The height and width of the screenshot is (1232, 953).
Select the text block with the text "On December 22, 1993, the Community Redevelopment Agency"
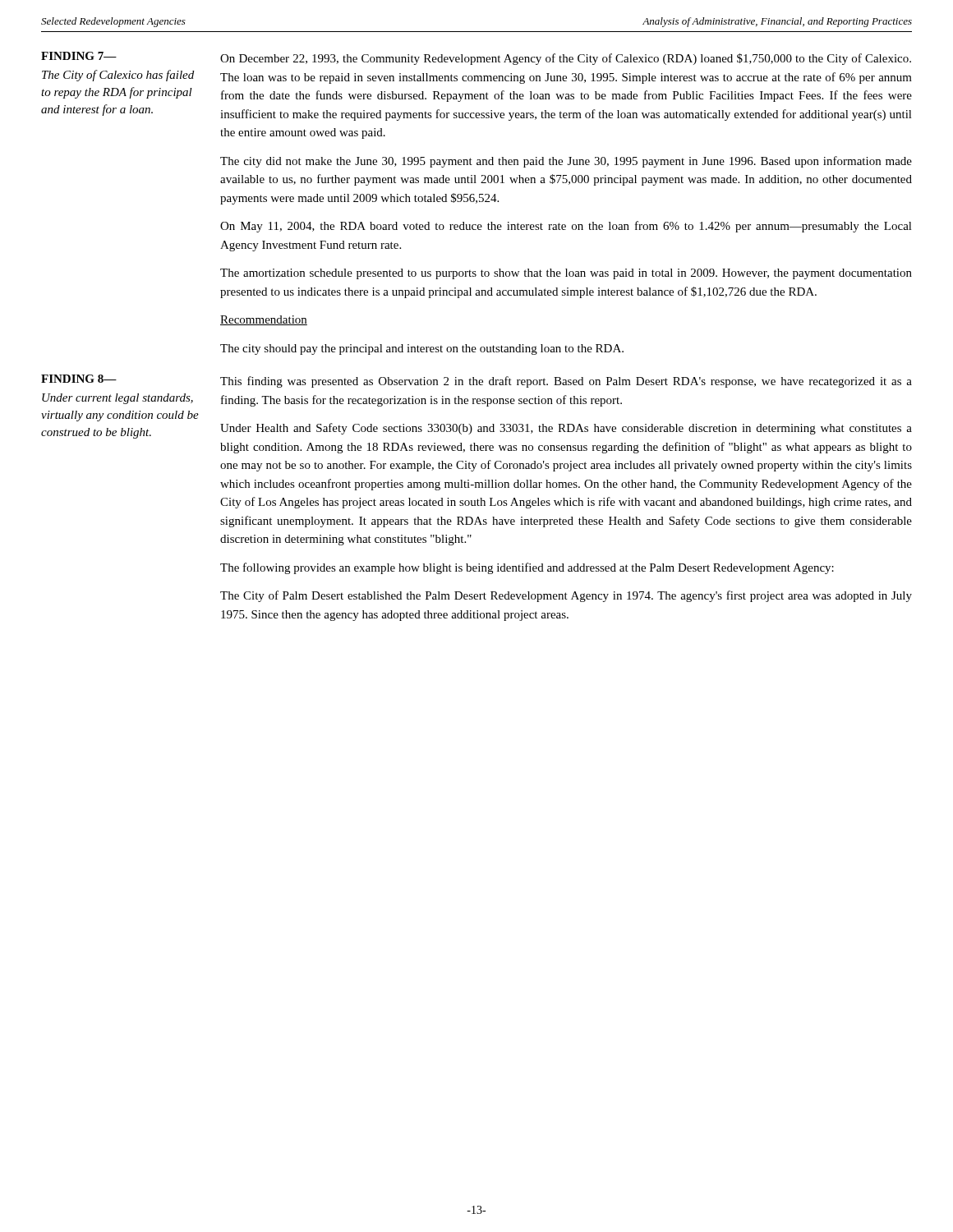pyautogui.click(x=566, y=95)
